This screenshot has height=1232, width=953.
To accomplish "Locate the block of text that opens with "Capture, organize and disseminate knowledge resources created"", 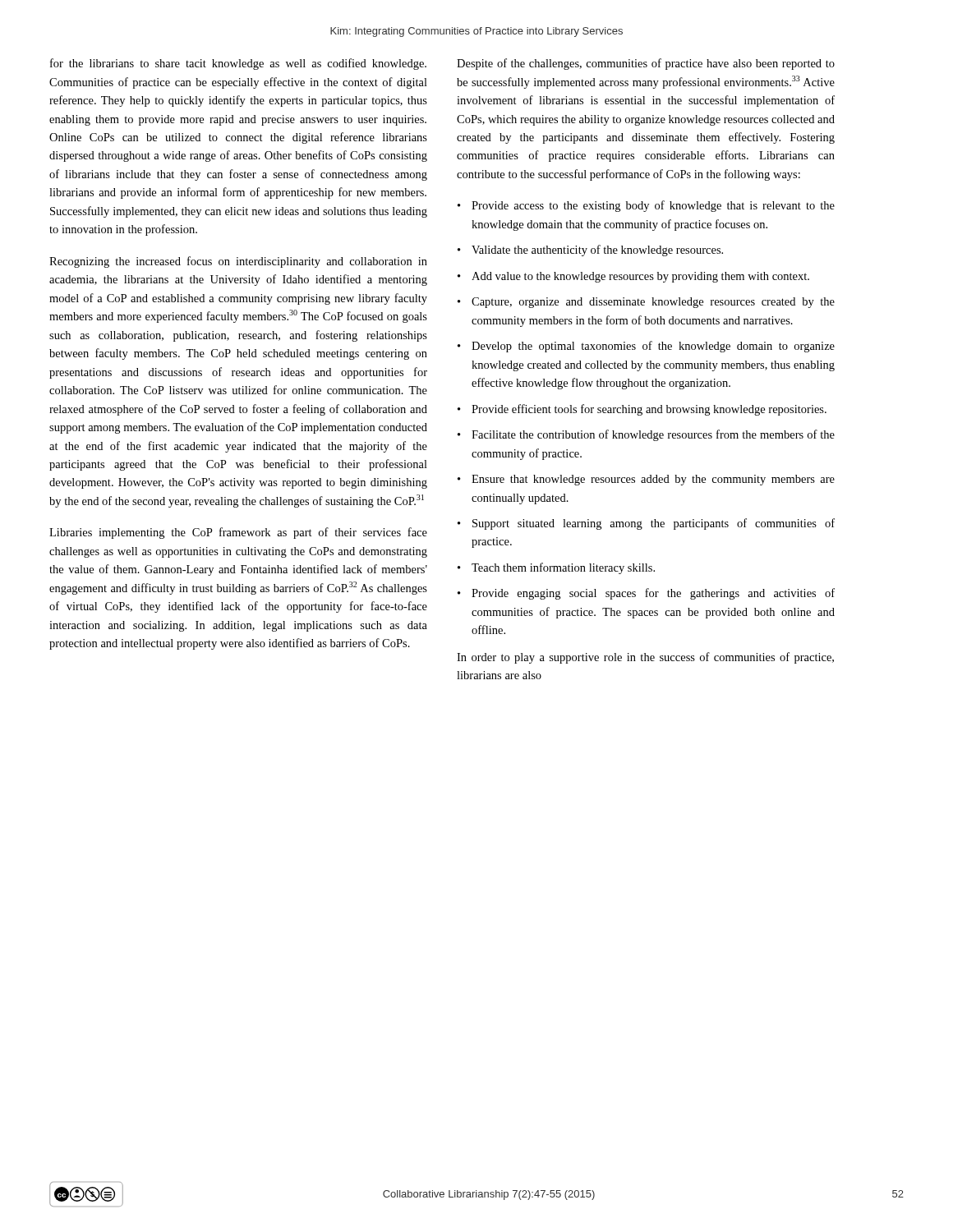I will 653,311.
